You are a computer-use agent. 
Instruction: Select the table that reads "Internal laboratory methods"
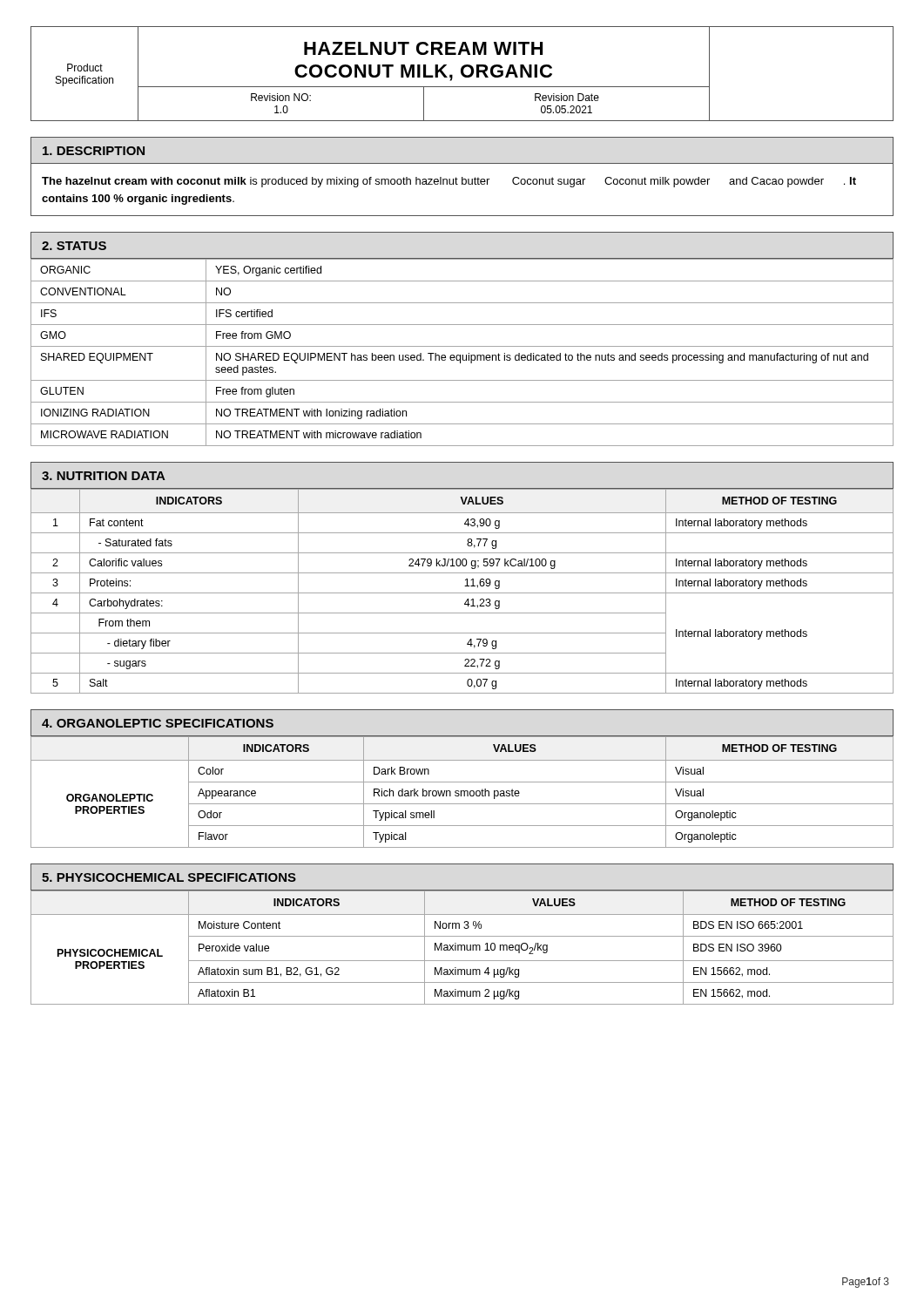462,591
